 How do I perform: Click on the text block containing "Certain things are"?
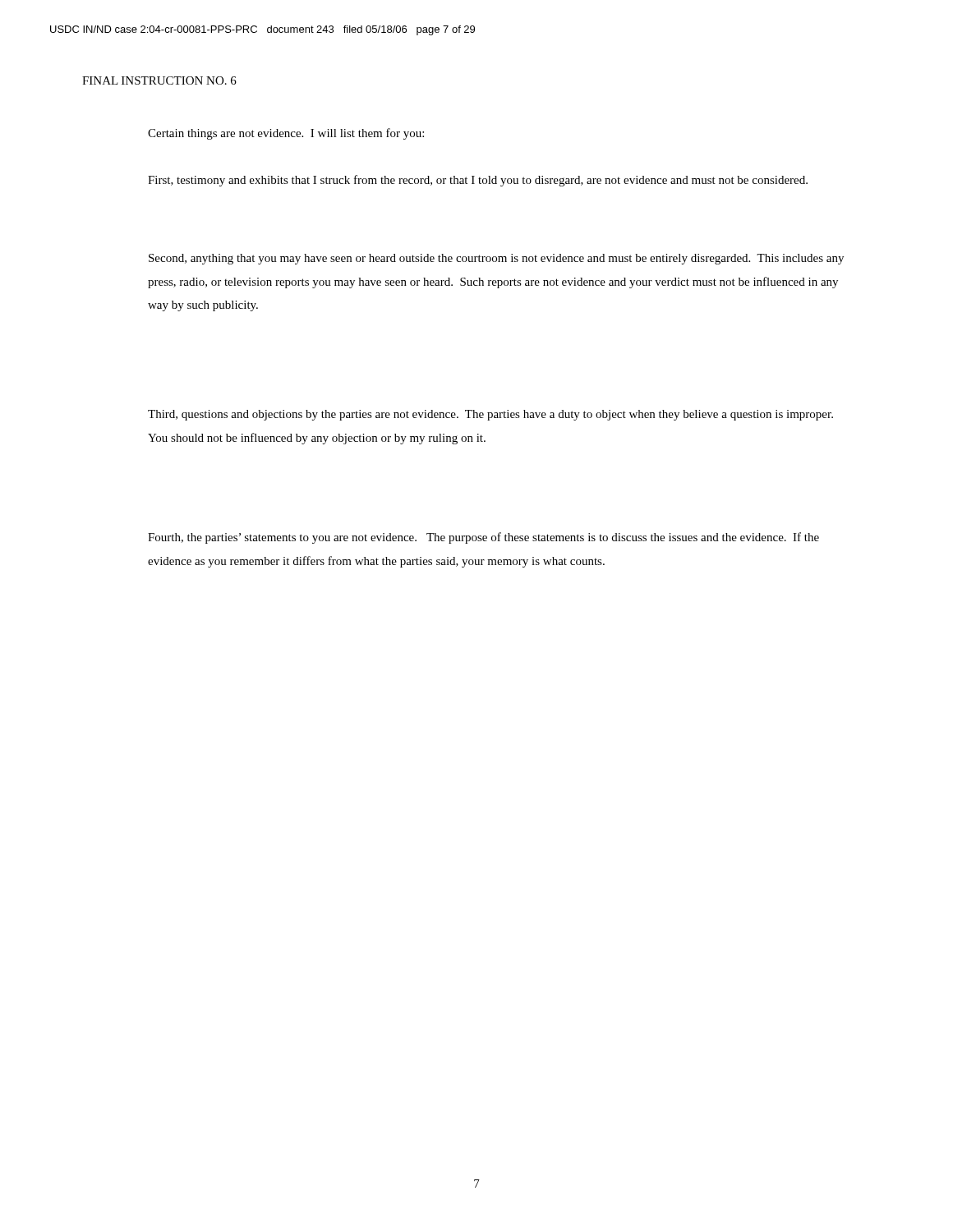click(x=287, y=133)
